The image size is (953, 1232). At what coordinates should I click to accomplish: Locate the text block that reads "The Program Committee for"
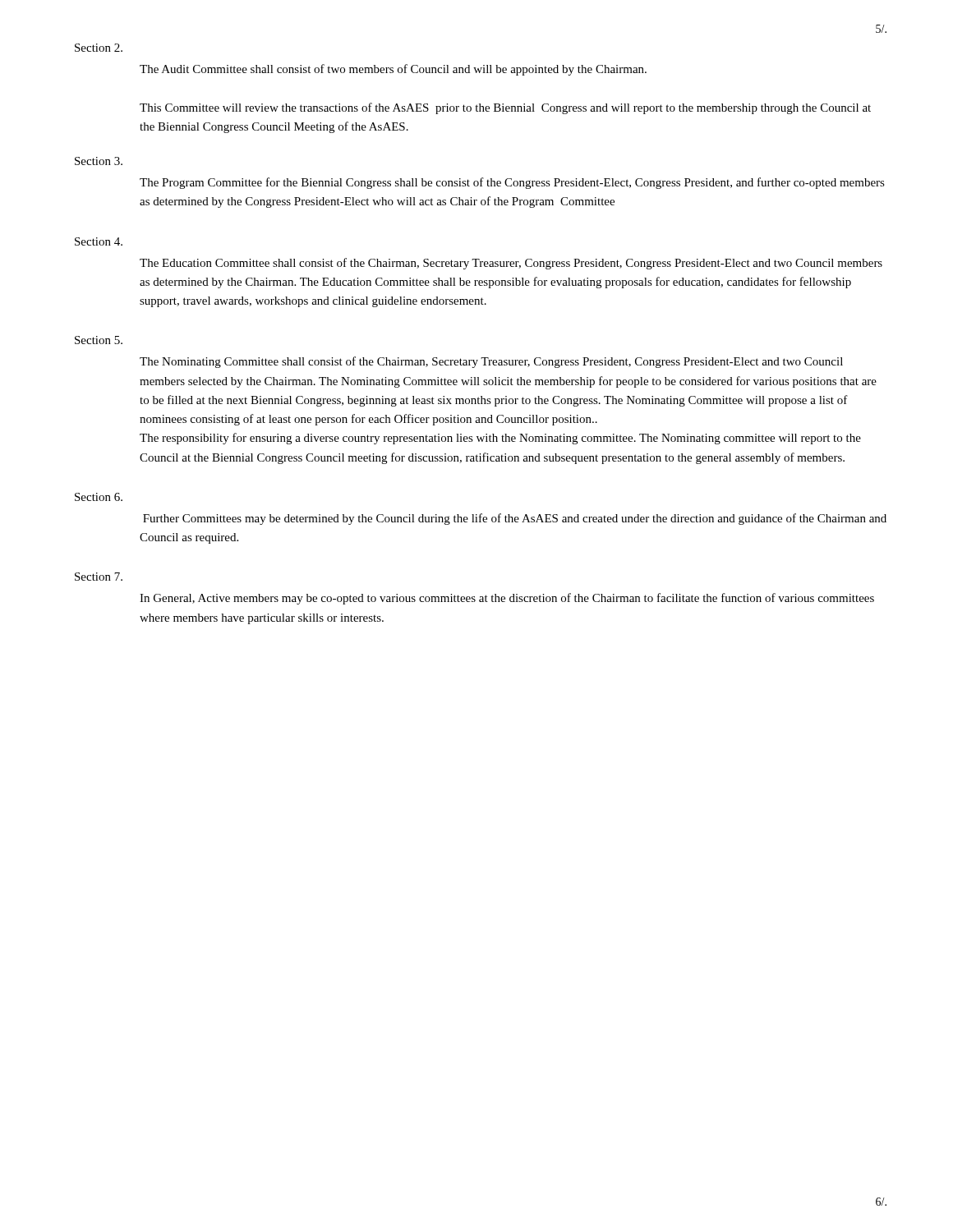coord(512,192)
